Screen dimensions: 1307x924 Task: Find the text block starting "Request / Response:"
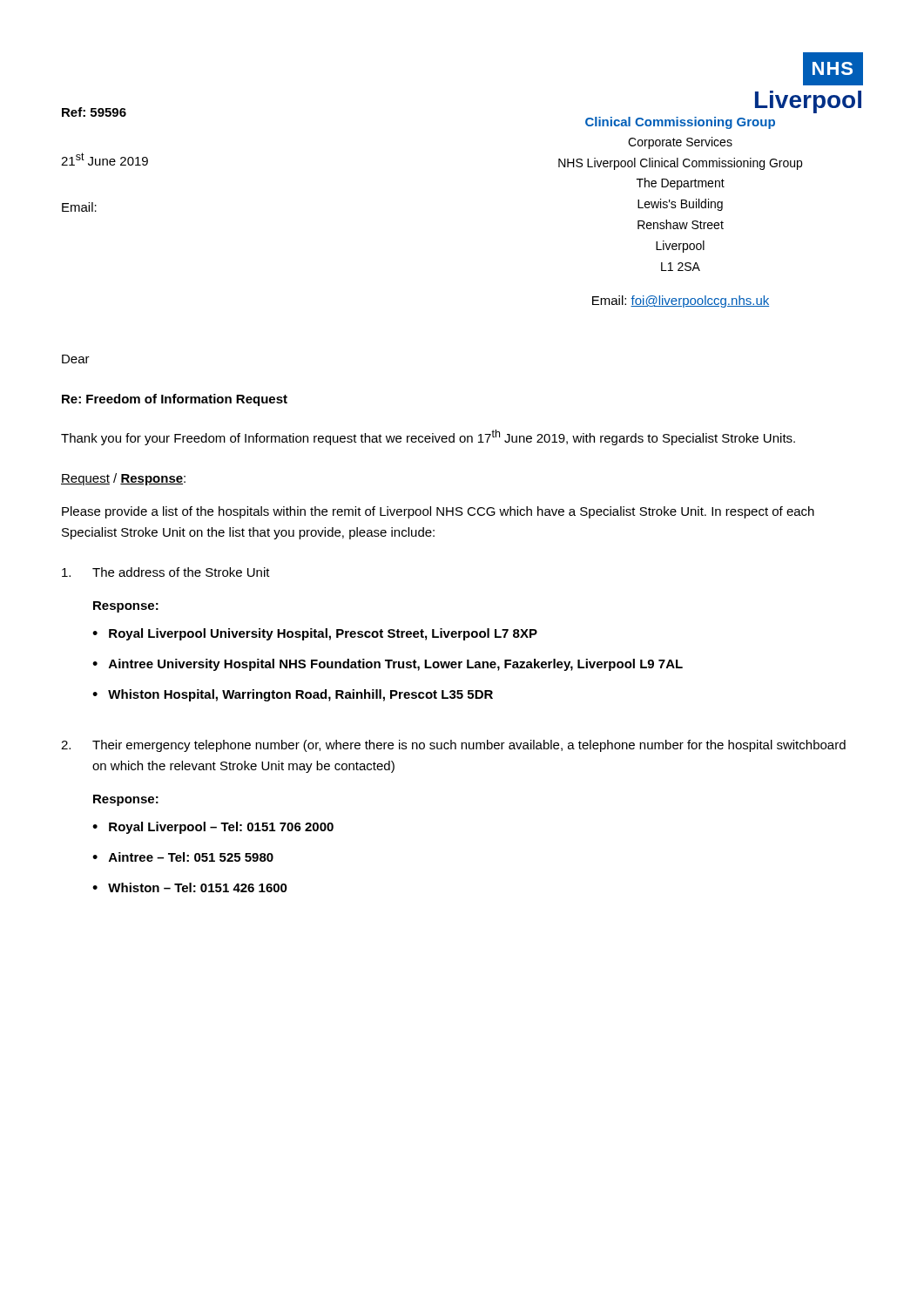tap(124, 478)
